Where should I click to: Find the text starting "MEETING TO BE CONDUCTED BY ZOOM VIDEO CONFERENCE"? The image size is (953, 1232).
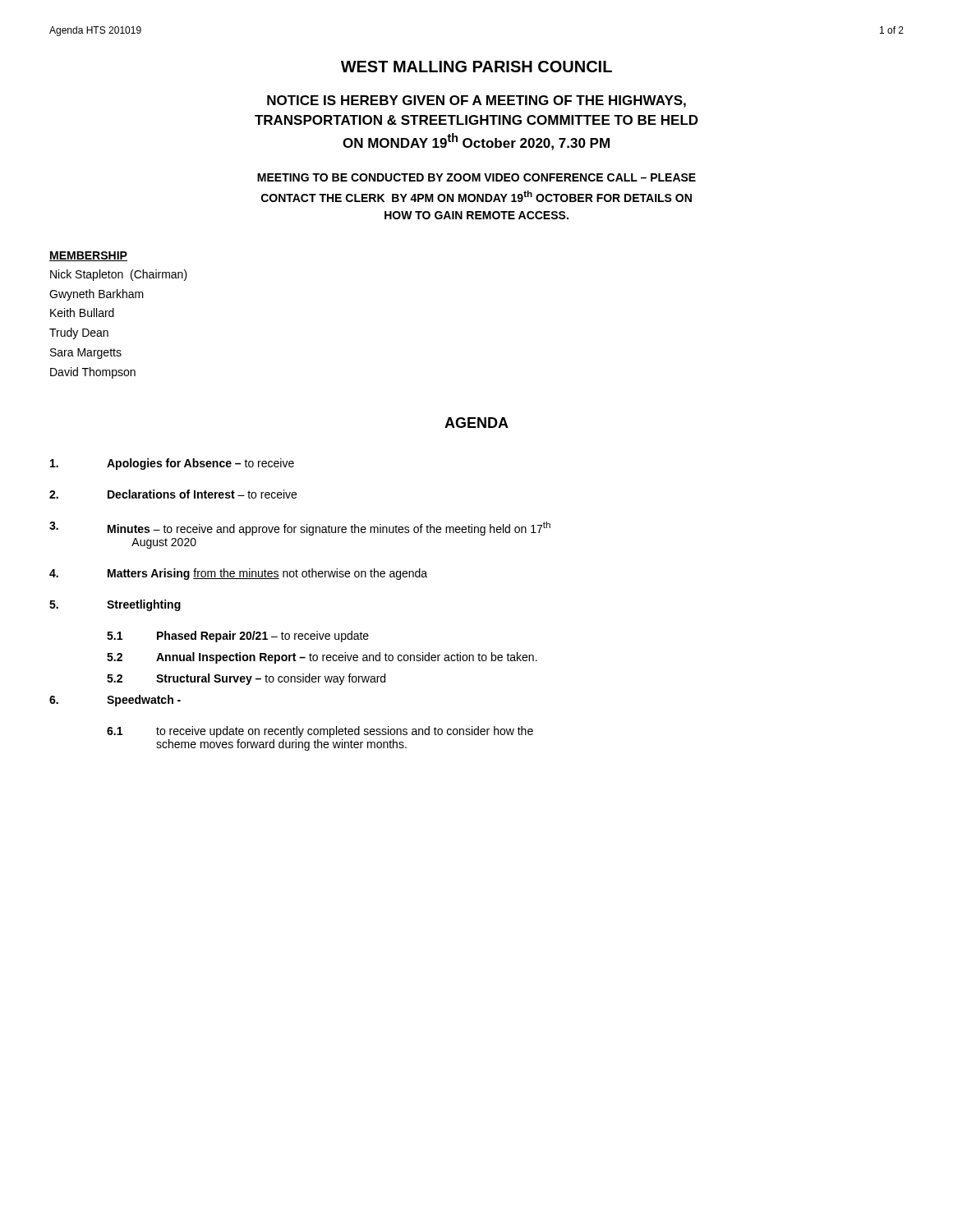[476, 196]
